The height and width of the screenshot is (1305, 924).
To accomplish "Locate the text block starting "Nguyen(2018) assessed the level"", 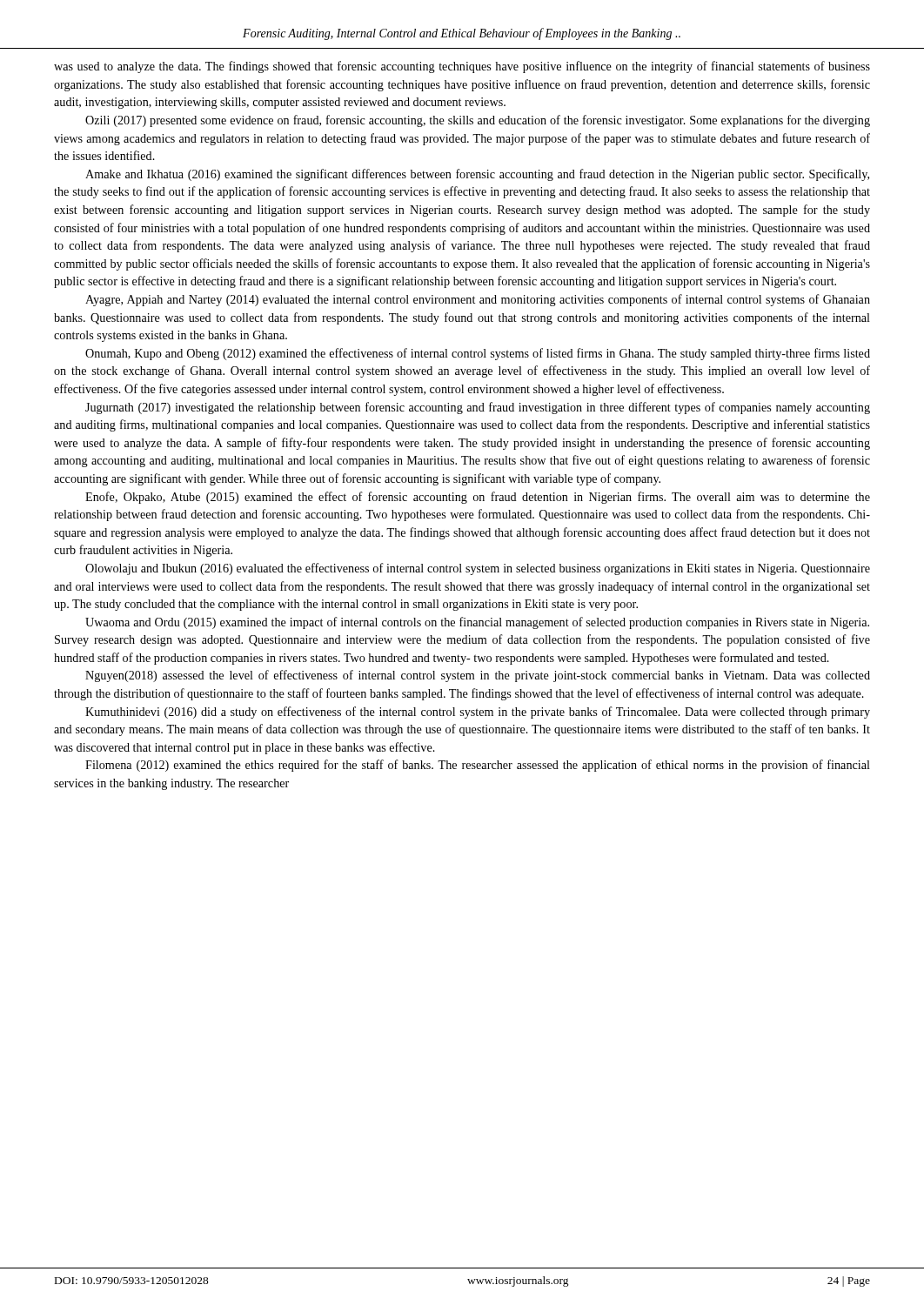I will point(462,684).
